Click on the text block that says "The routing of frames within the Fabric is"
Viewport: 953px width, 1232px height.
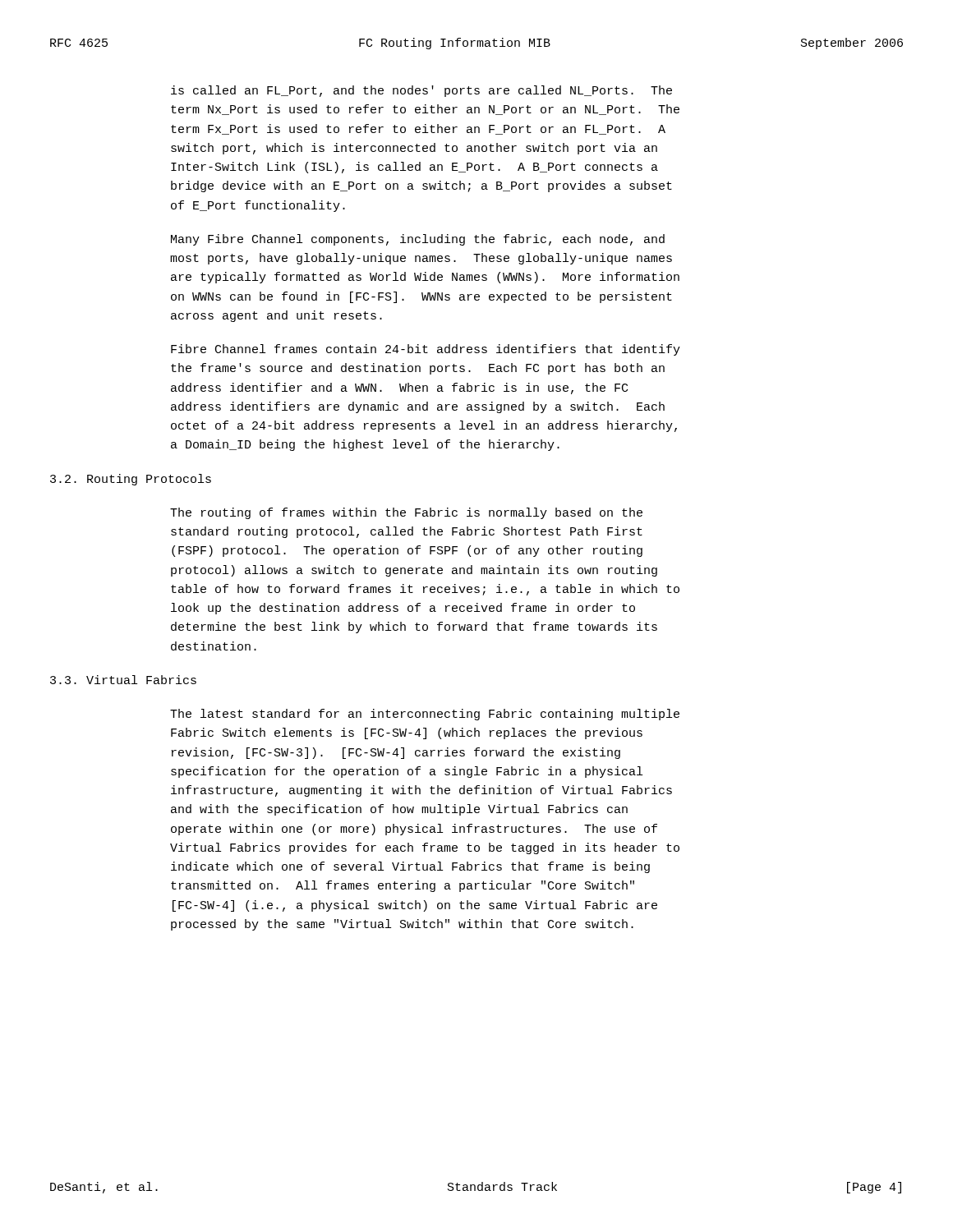414,580
